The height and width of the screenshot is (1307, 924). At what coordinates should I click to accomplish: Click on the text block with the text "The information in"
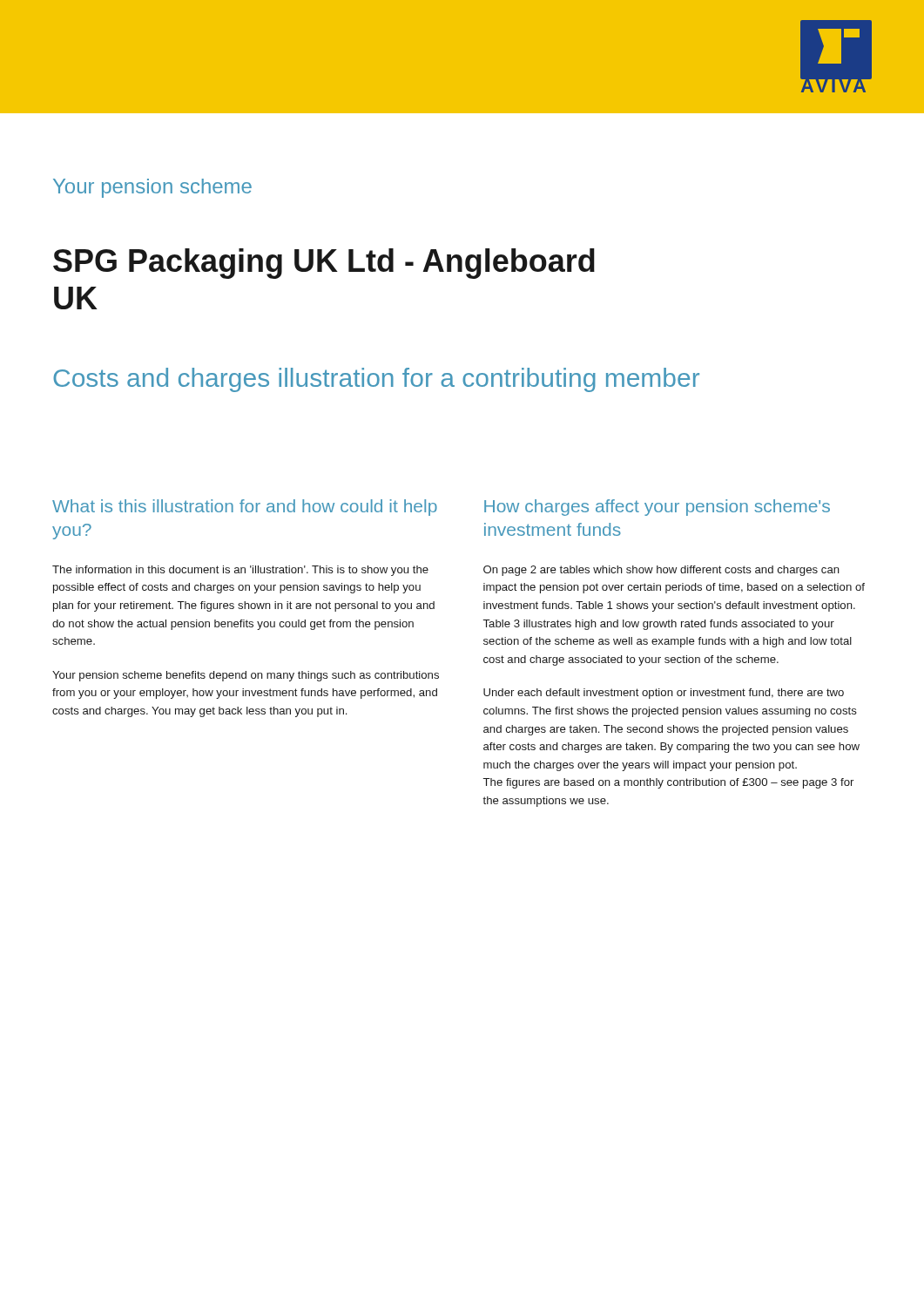[x=244, y=605]
